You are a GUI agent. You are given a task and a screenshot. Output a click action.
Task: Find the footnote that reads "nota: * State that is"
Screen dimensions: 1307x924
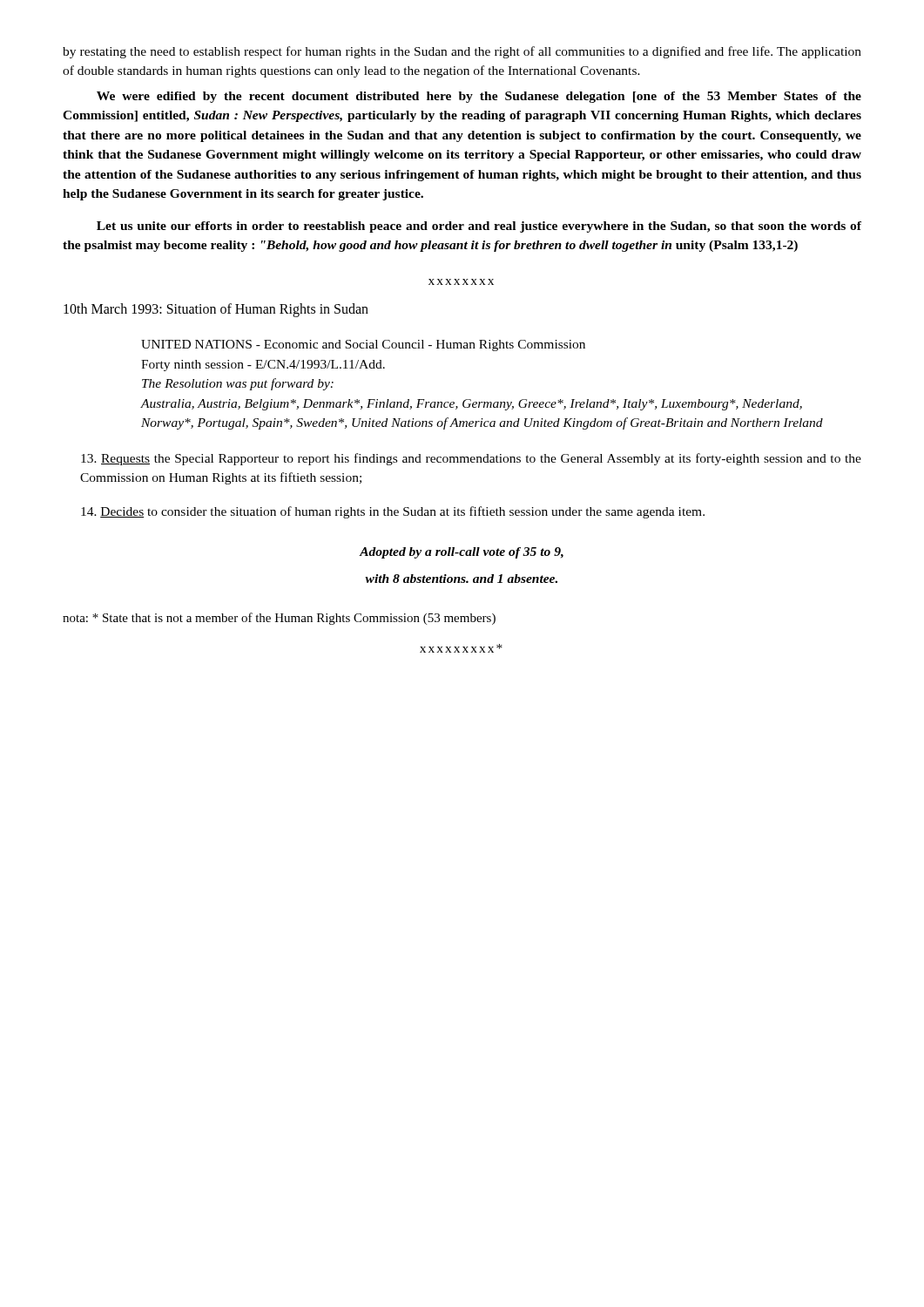279,618
